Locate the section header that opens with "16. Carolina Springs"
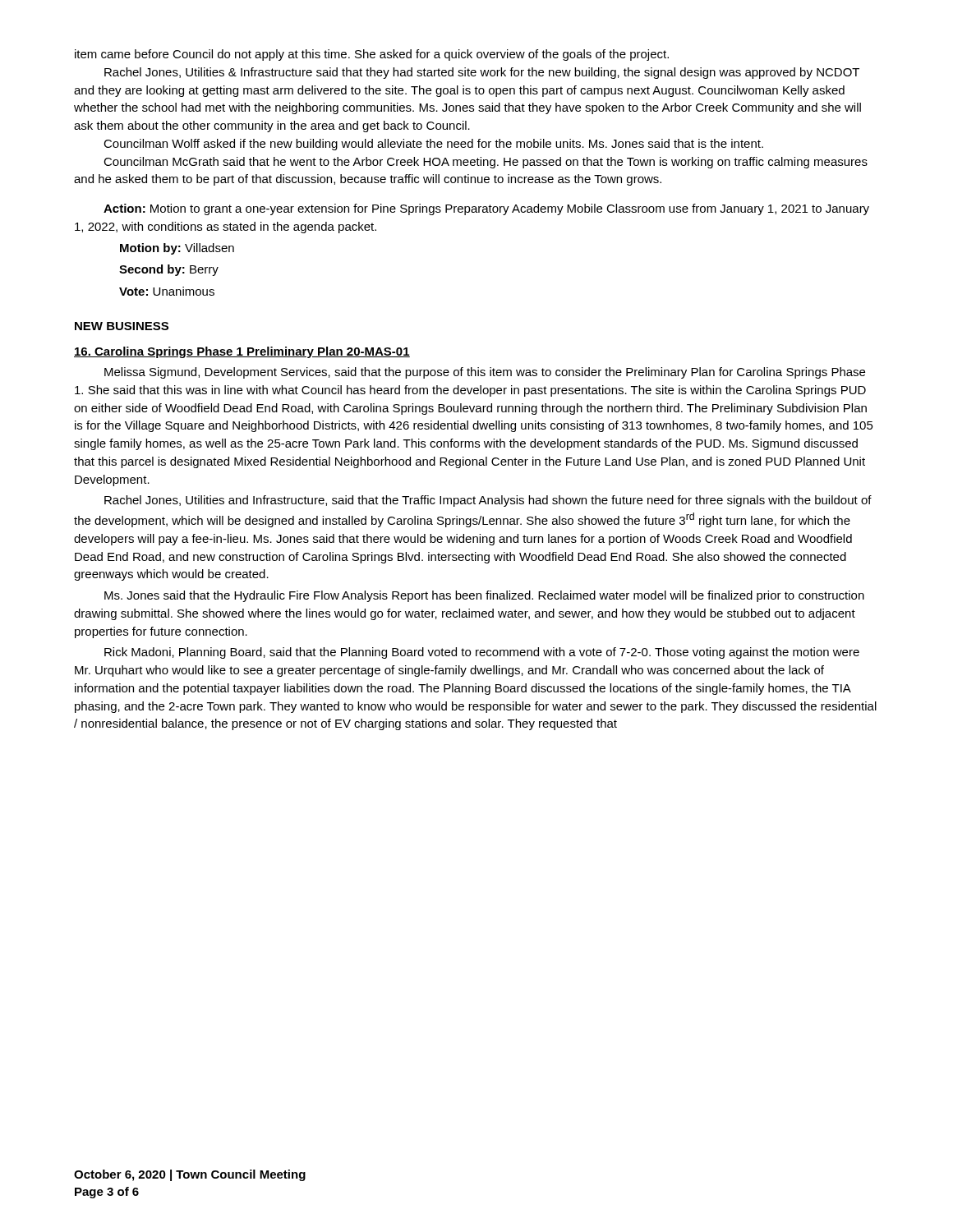The image size is (953, 1232). [242, 351]
